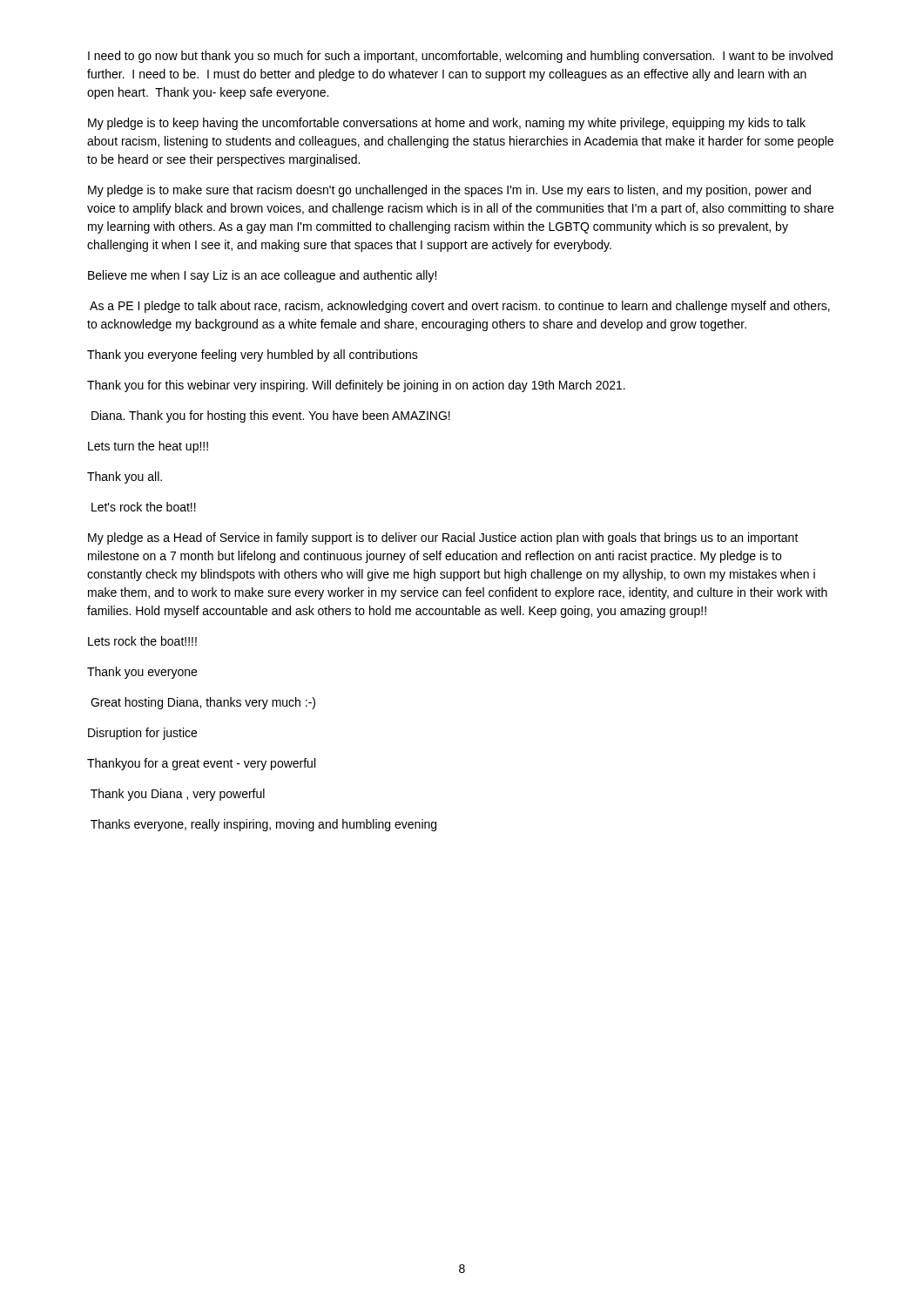The width and height of the screenshot is (924, 1307).
Task: Where is the passage that starts "Great hosting Diana, thanks very much"?
Action: [202, 702]
